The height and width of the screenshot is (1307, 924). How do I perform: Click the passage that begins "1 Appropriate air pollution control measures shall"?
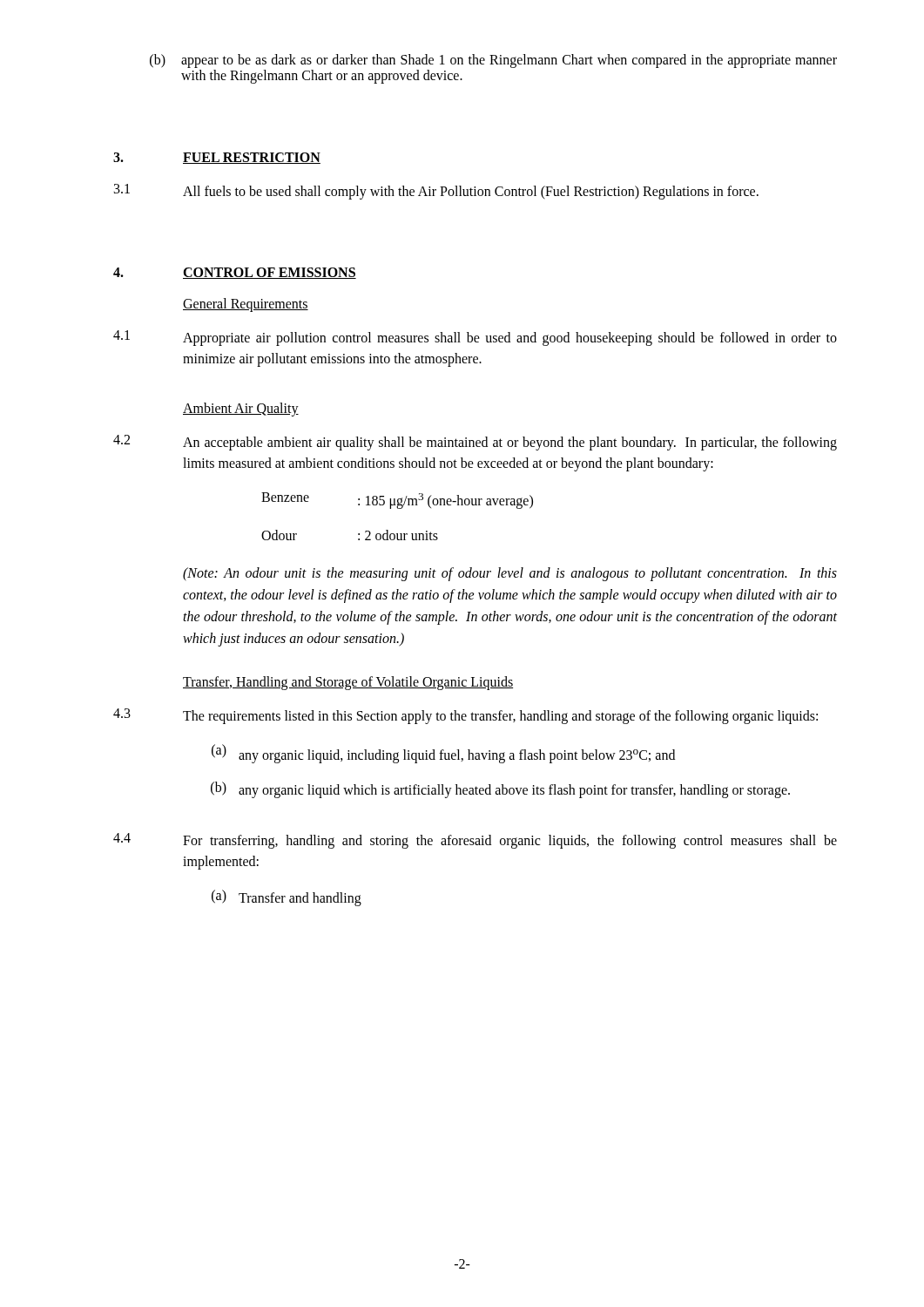pos(475,349)
